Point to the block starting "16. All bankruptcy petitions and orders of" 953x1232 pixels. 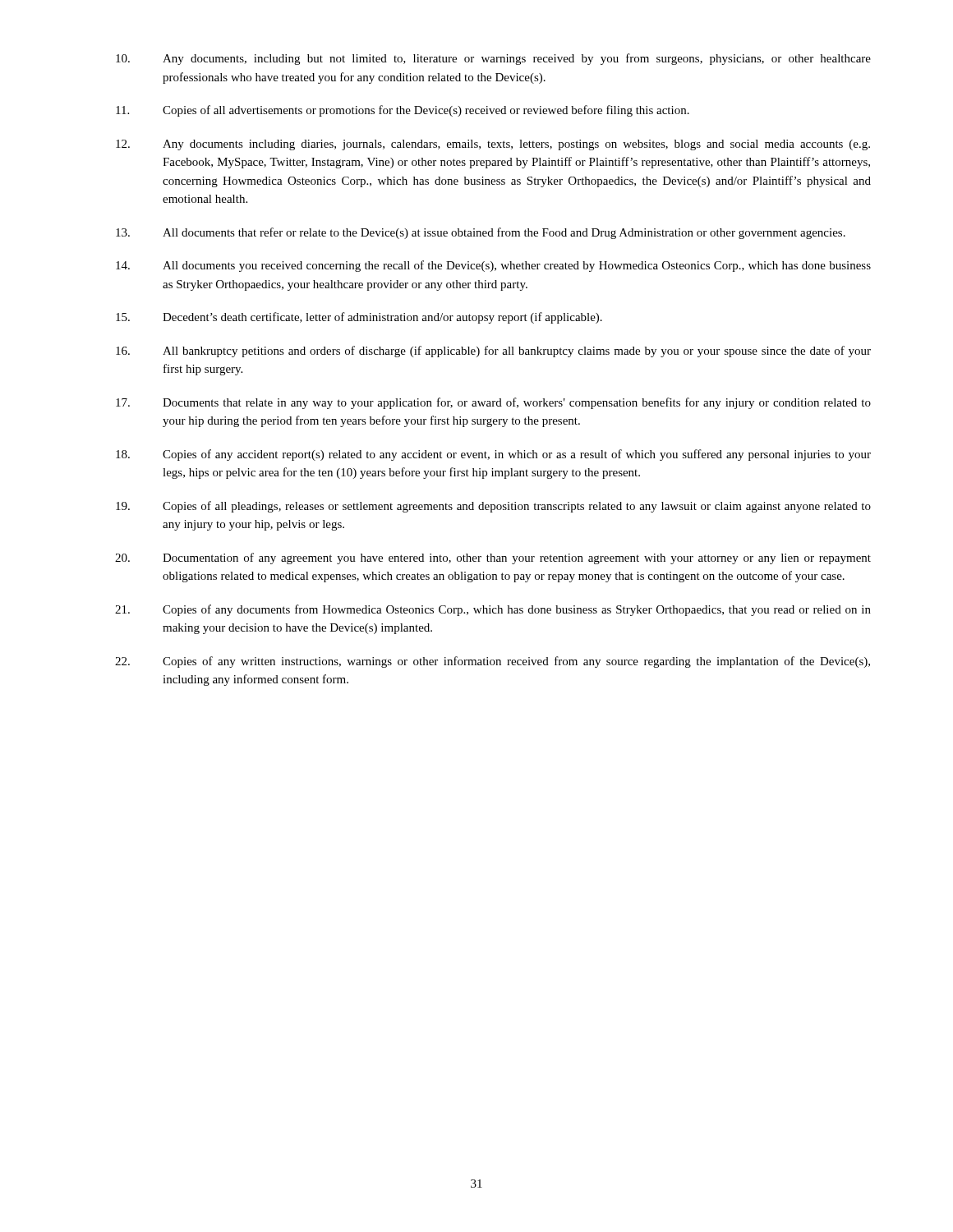pos(493,360)
